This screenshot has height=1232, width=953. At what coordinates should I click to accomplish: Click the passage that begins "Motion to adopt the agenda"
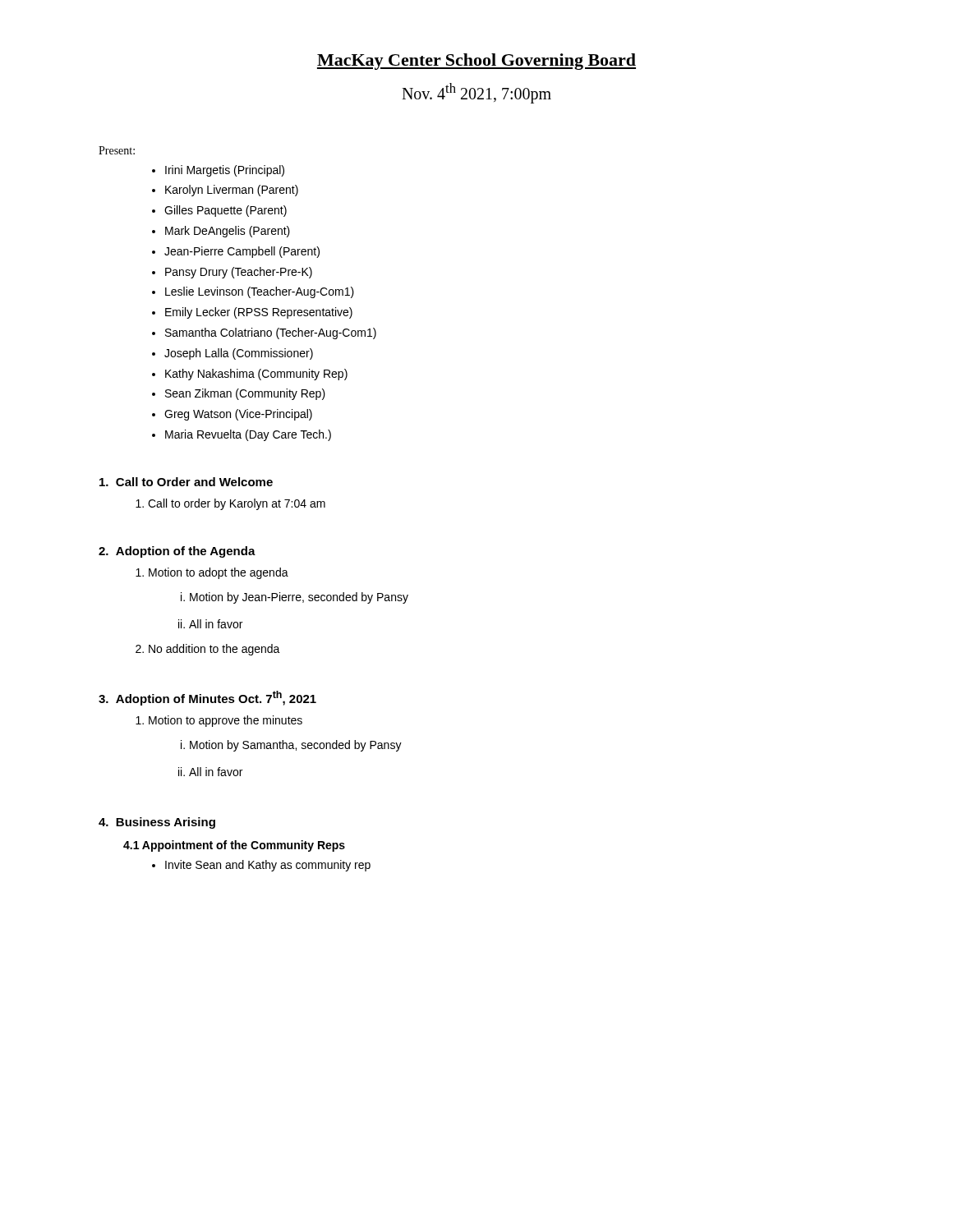point(219,573)
